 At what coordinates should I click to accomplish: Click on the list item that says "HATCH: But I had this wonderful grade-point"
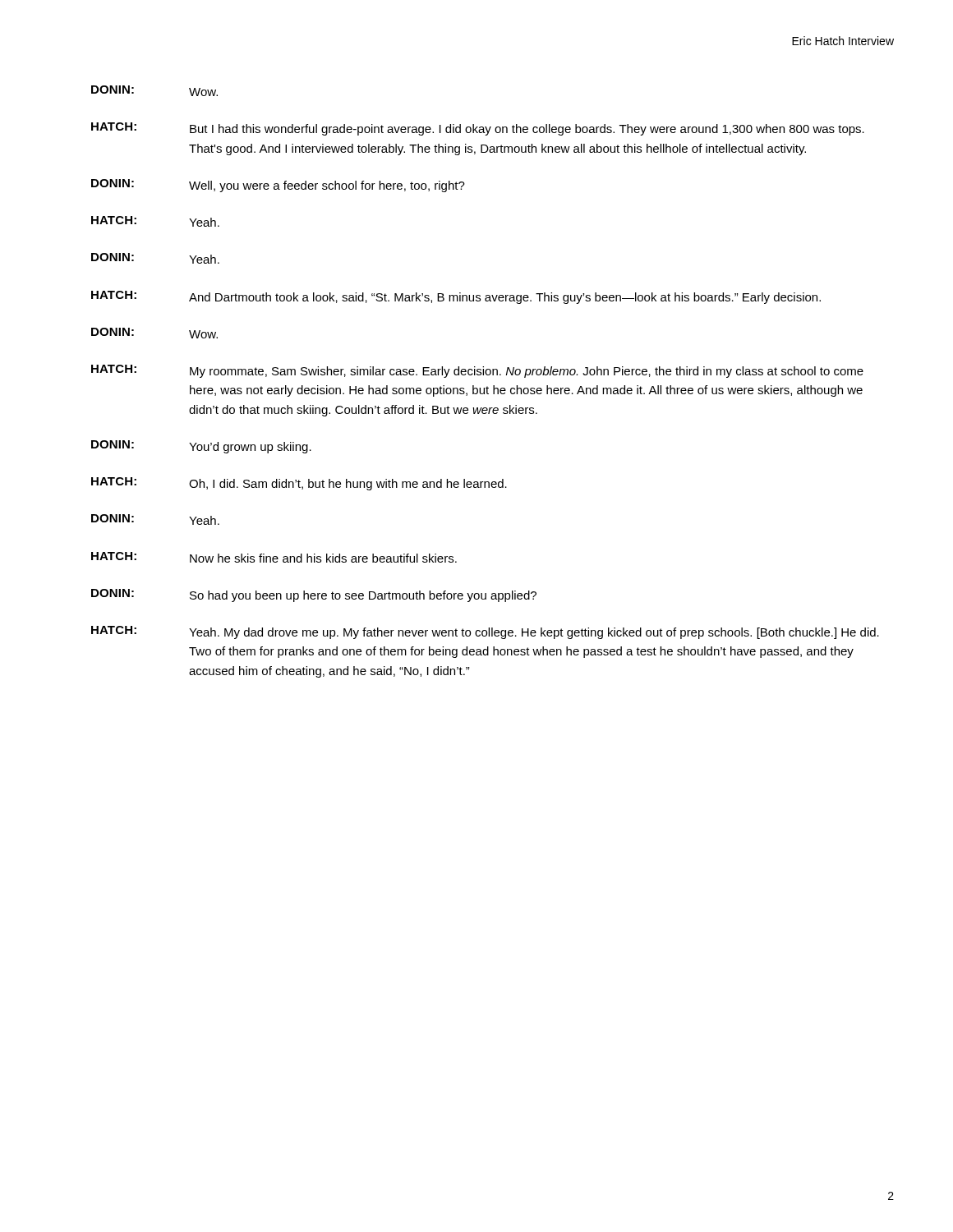(492, 138)
